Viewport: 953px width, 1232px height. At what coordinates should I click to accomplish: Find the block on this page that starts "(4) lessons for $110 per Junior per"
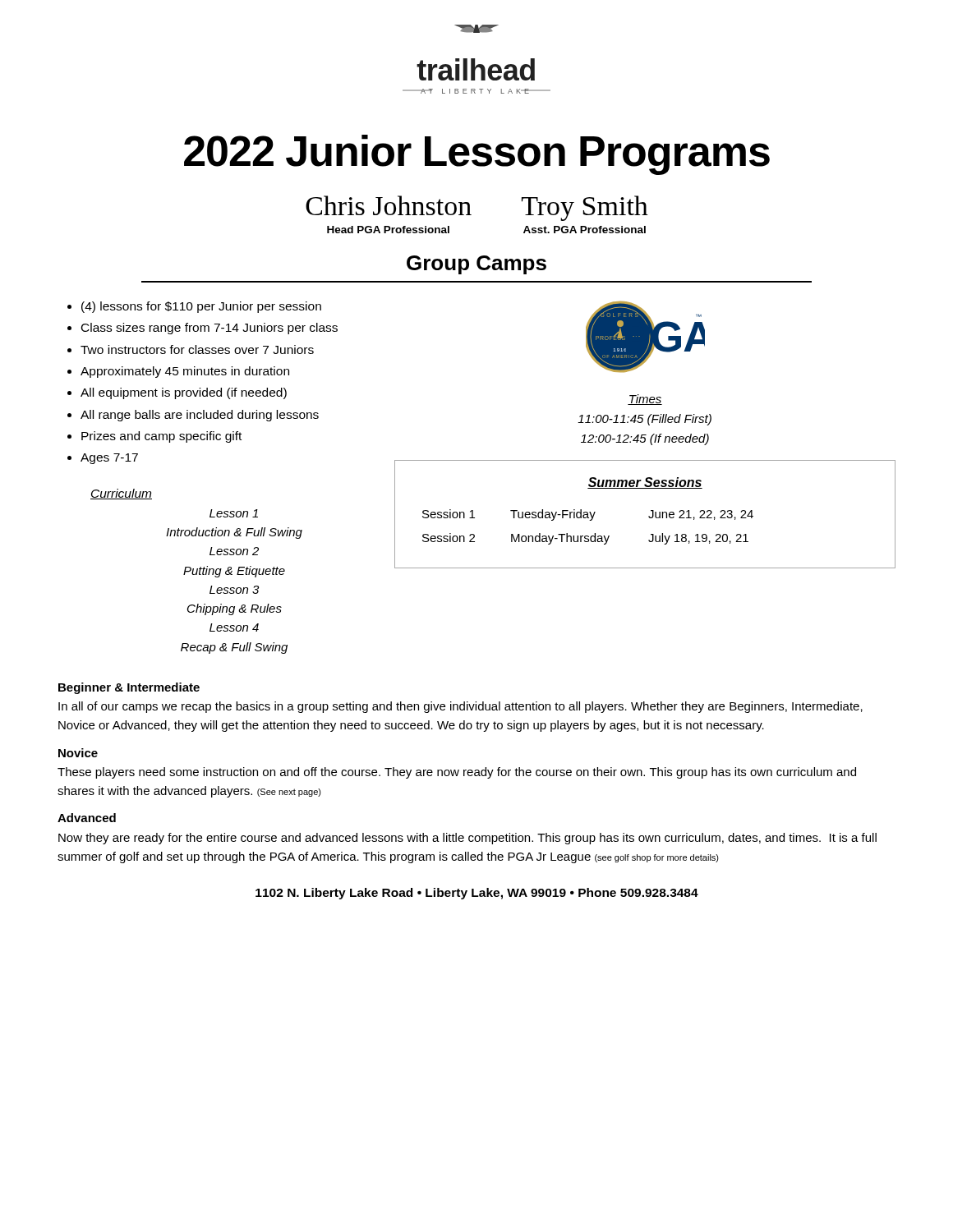(229, 307)
